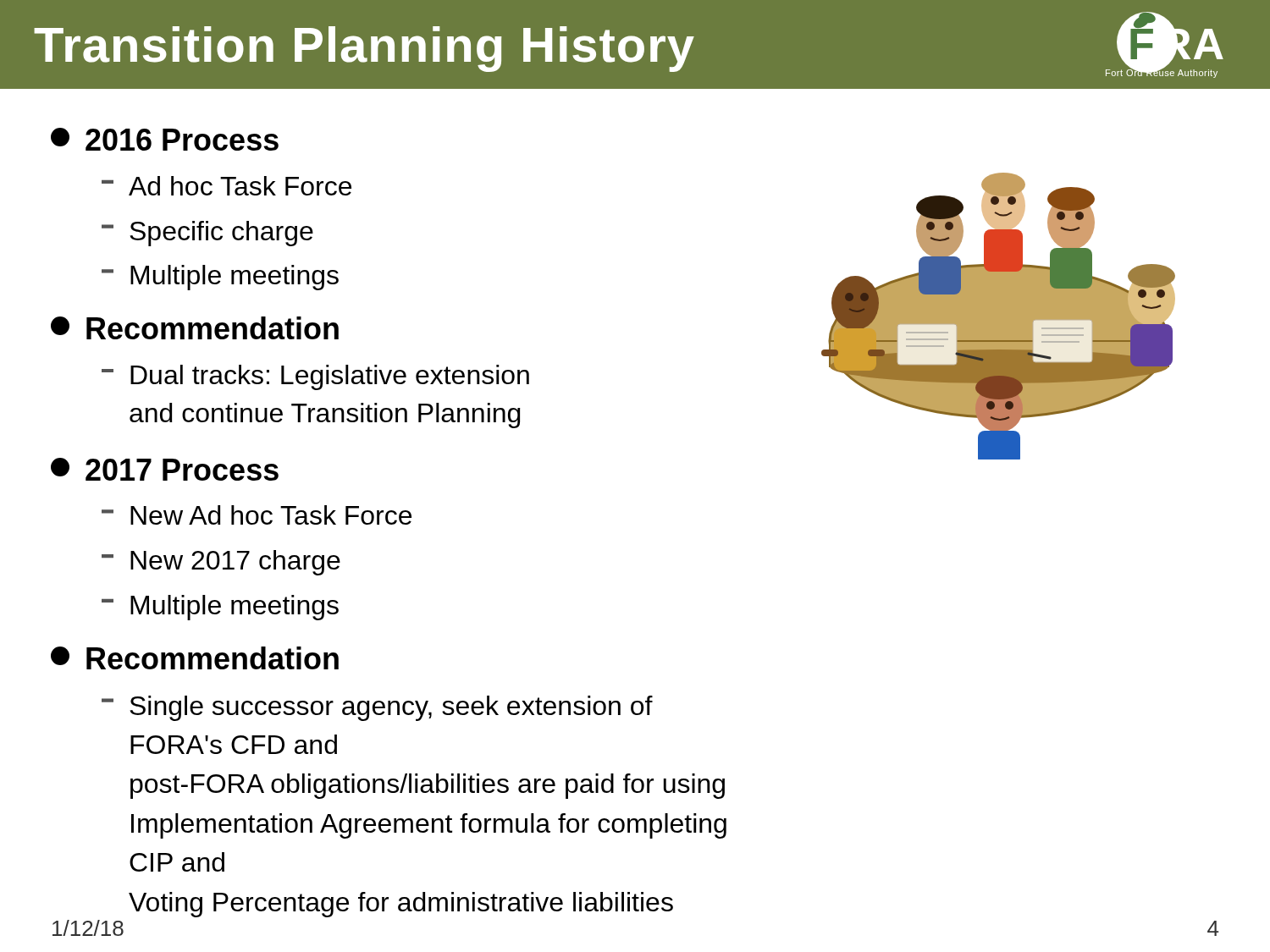Find the passage starting "Dual tracks: Legislative extensionand continue Transition"

pos(316,394)
